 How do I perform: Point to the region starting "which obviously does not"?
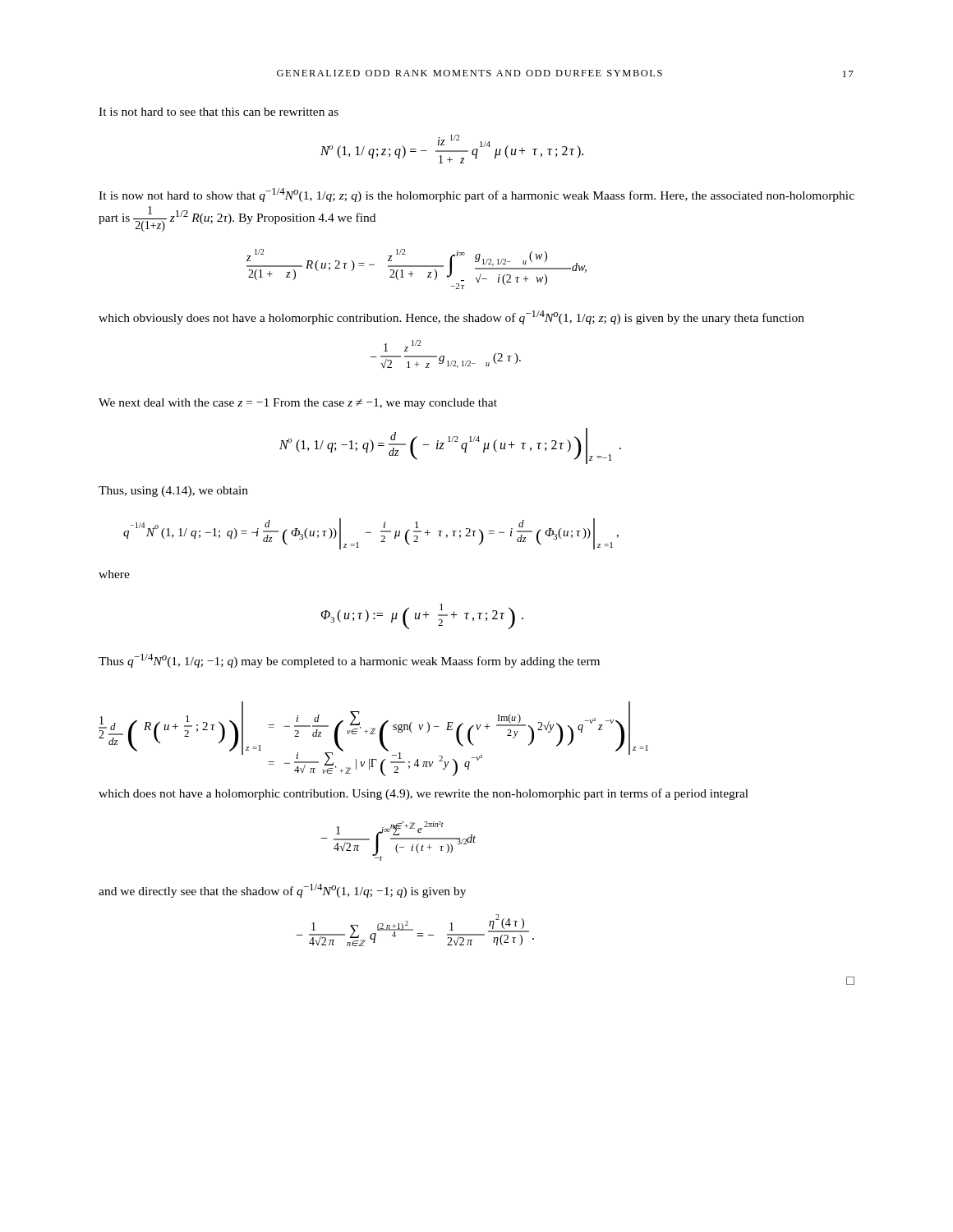[x=451, y=316]
